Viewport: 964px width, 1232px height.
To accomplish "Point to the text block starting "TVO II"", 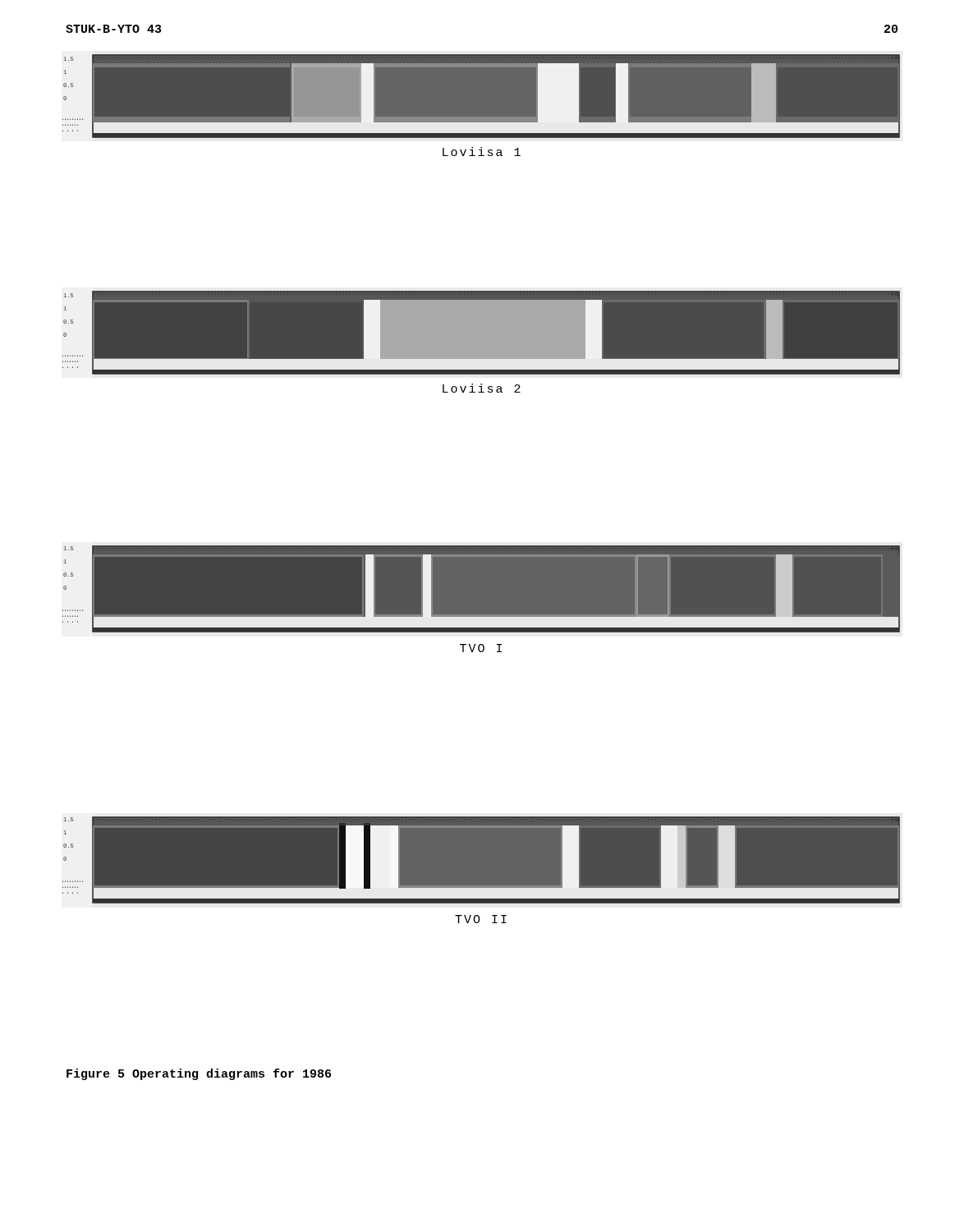I will coord(482,920).
